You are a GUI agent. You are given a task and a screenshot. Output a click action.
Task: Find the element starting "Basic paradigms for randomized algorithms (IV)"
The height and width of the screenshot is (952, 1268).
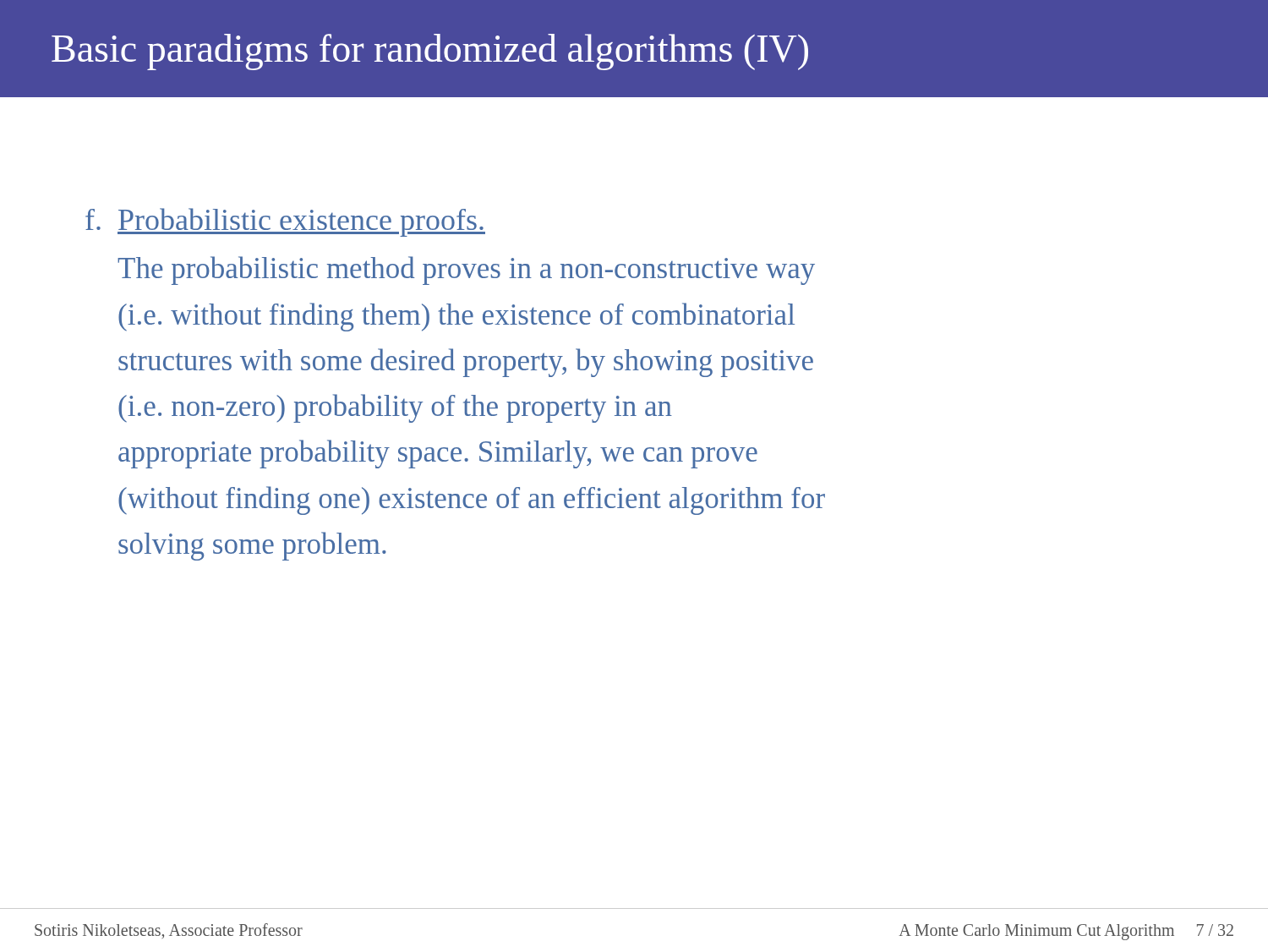coord(430,49)
